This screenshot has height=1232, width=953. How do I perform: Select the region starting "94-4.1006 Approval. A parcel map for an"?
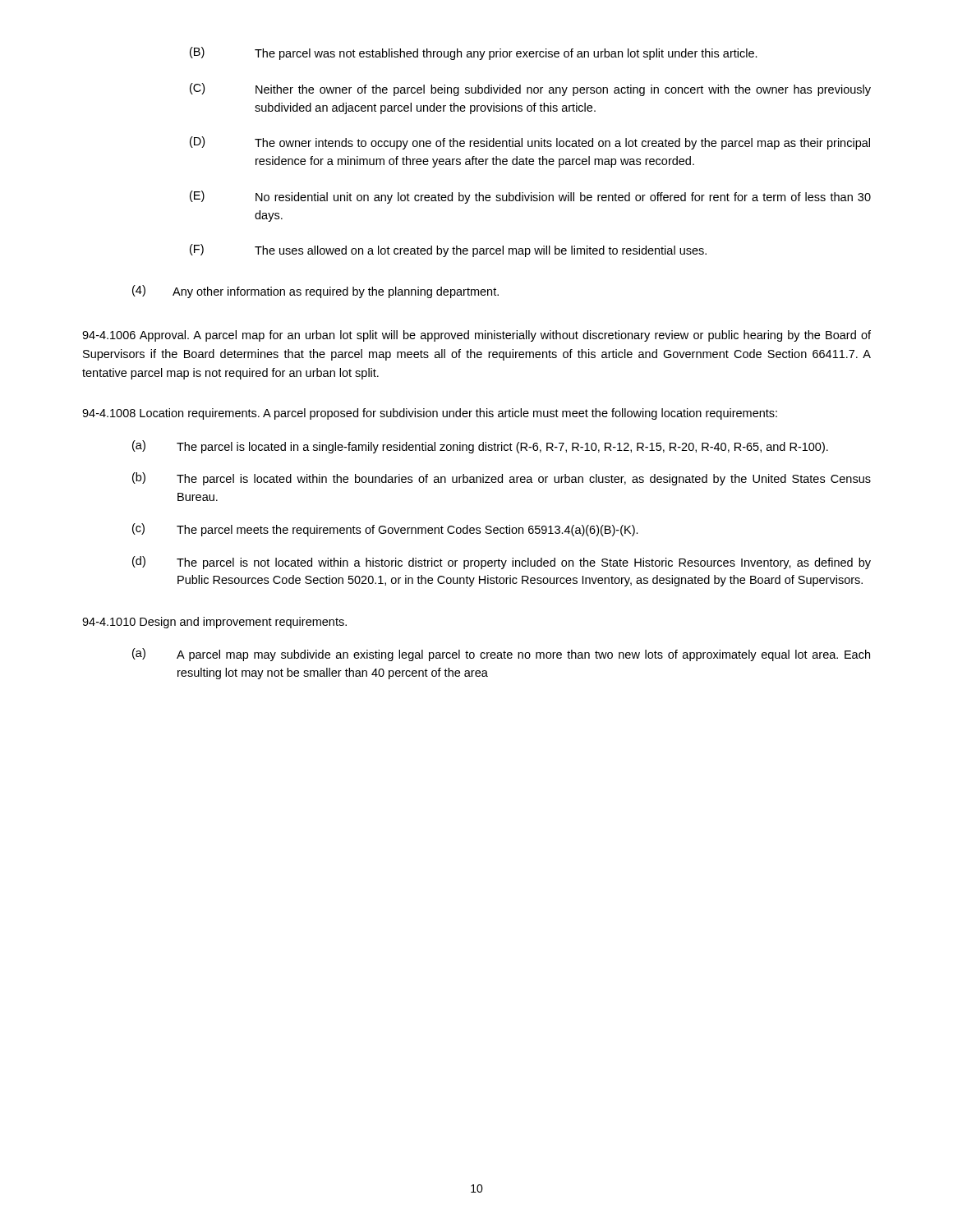pyautogui.click(x=476, y=354)
